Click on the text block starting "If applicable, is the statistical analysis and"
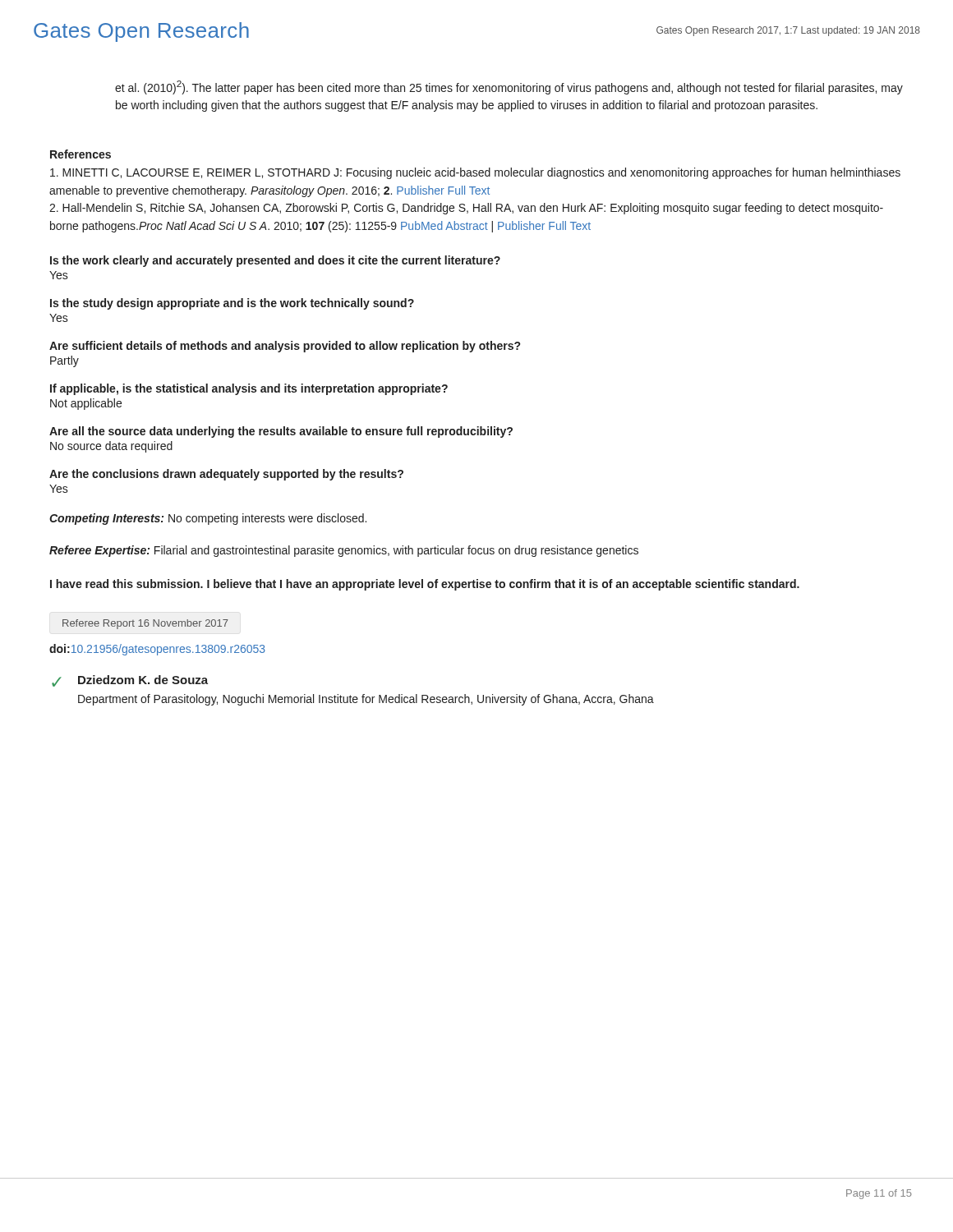The width and height of the screenshot is (953, 1232). pyautogui.click(x=249, y=389)
